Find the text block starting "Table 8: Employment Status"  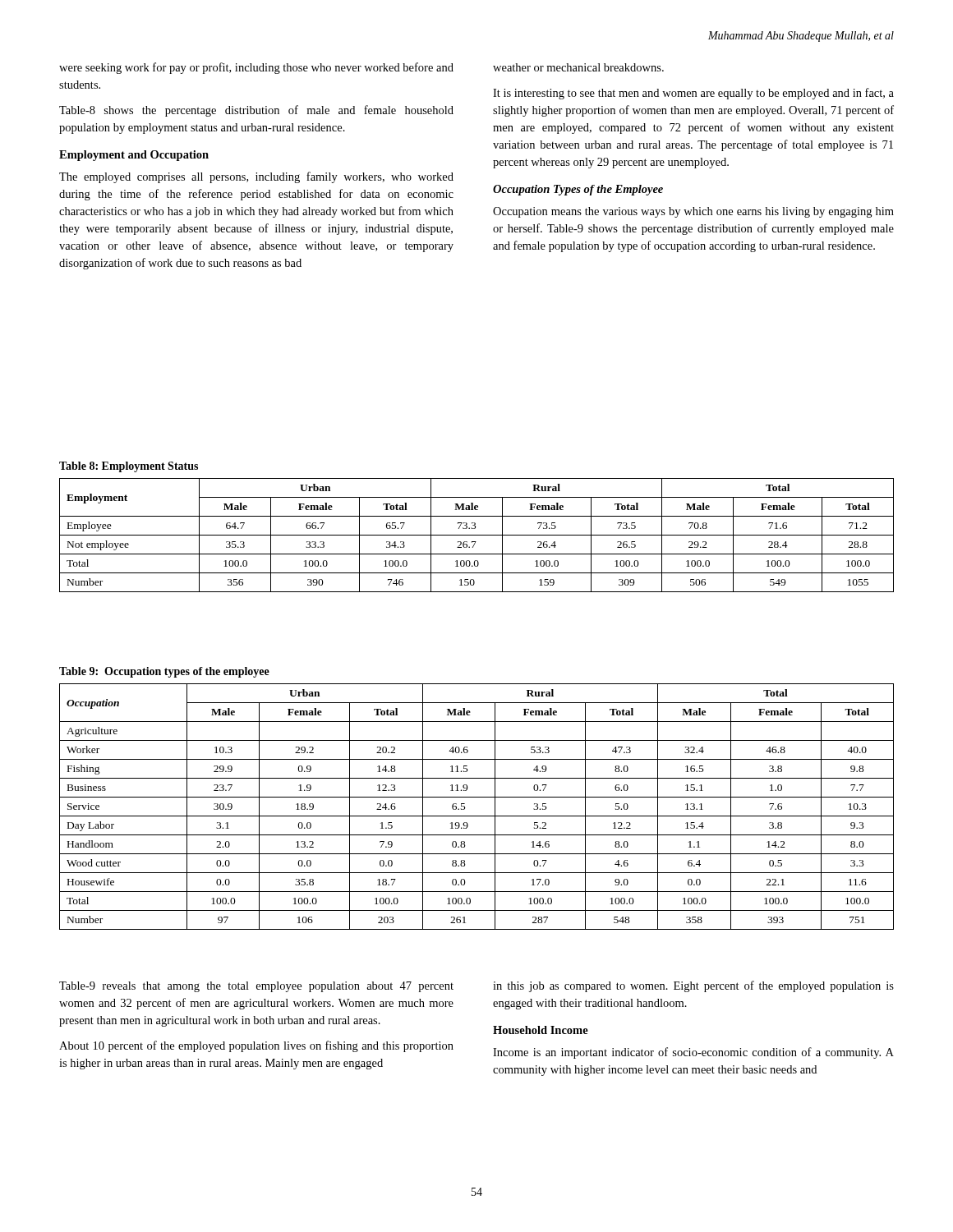coord(129,466)
